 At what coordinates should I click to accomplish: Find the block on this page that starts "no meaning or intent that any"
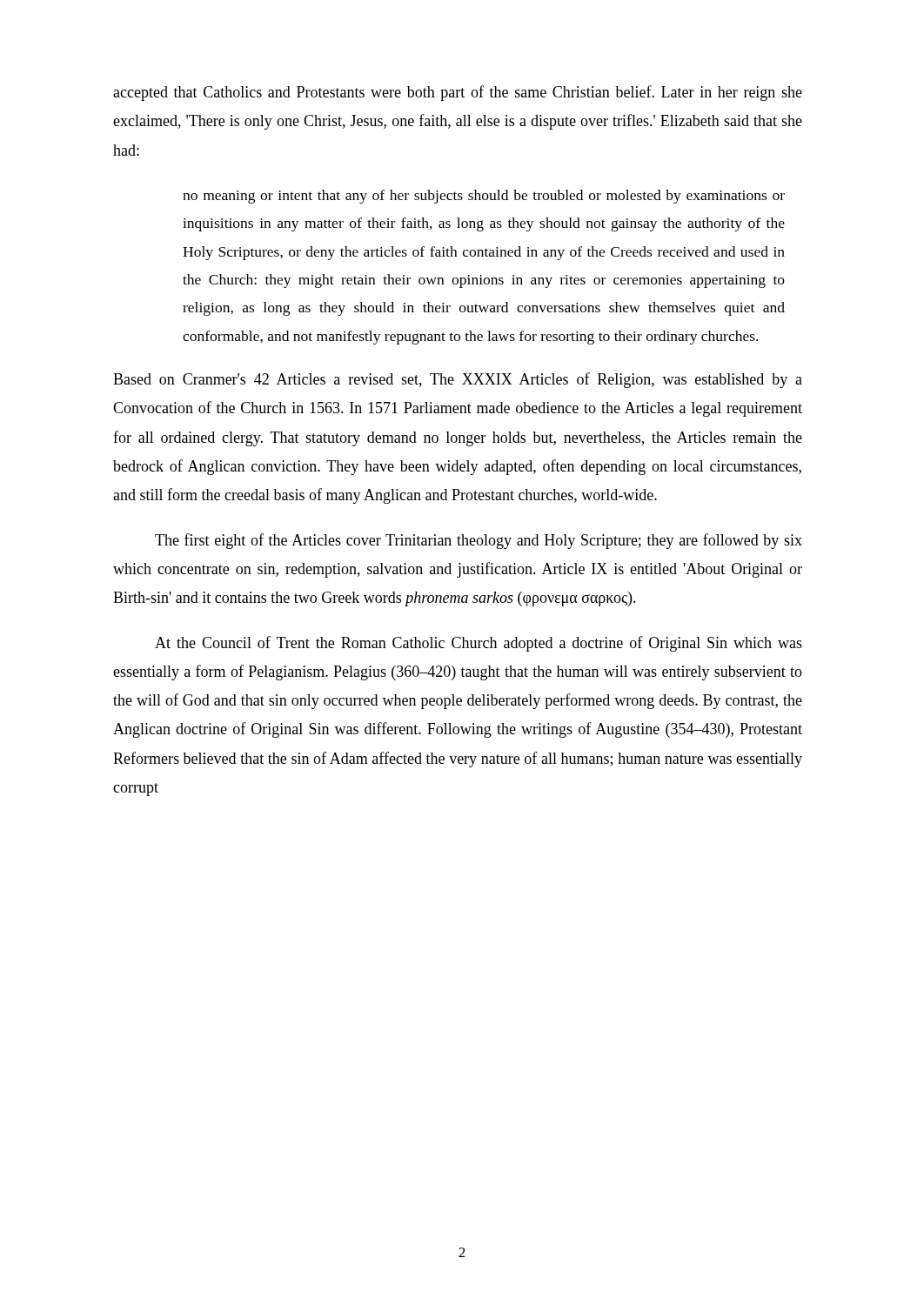[484, 265]
